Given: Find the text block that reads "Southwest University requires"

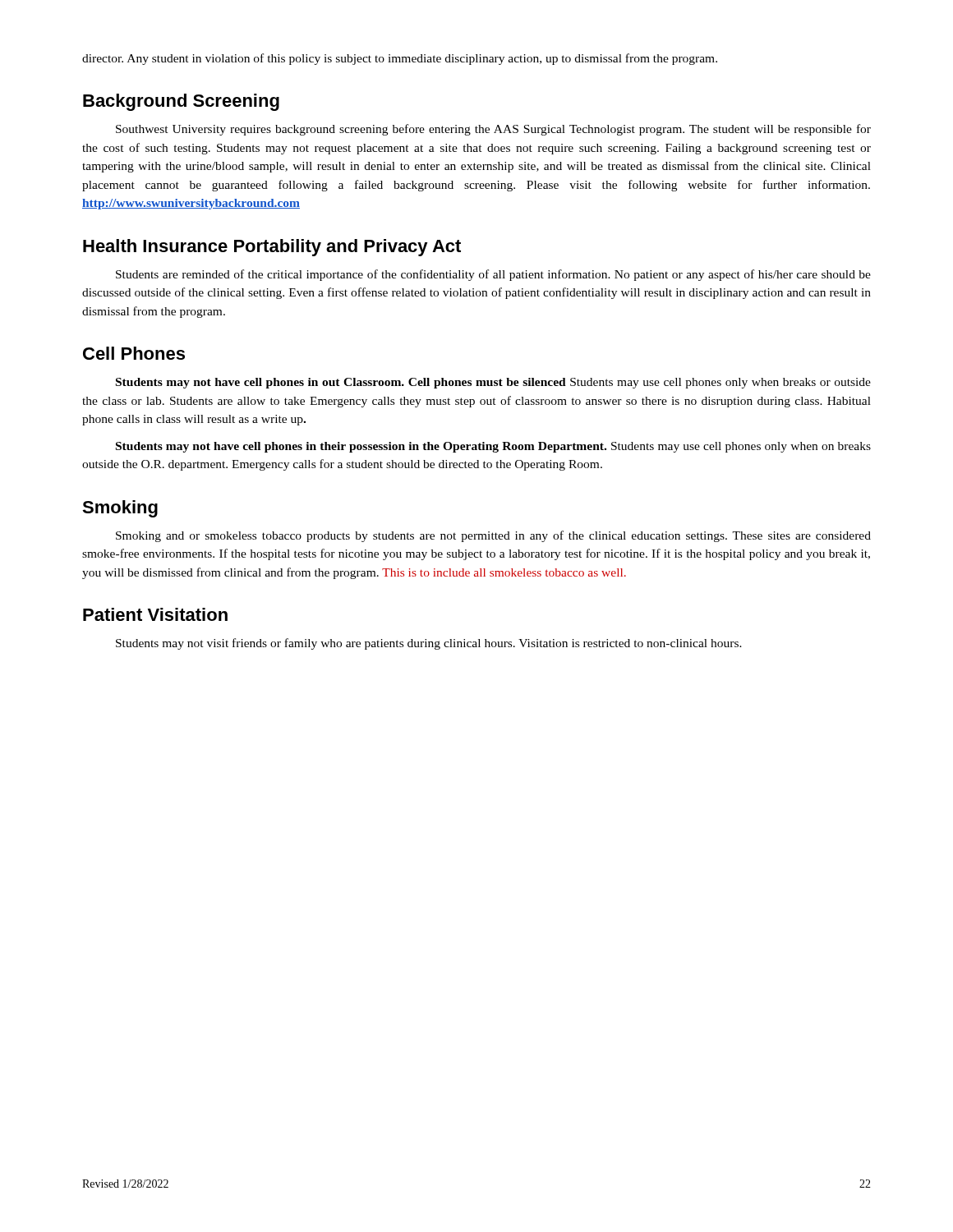Looking at the screenshot, I should (x=476, y=166).
